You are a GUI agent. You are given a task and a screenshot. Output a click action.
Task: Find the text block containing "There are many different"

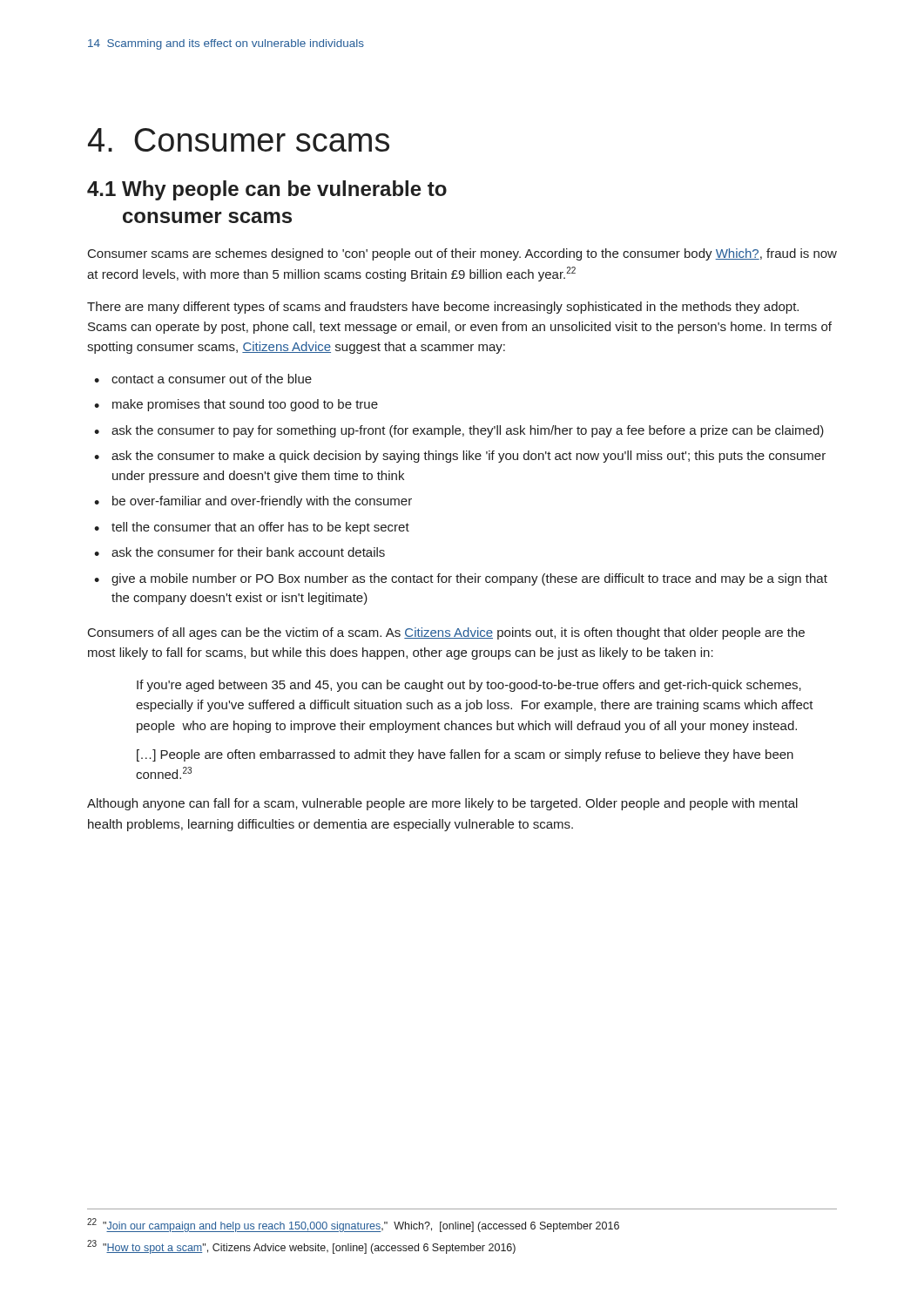[x=459, y=326]
